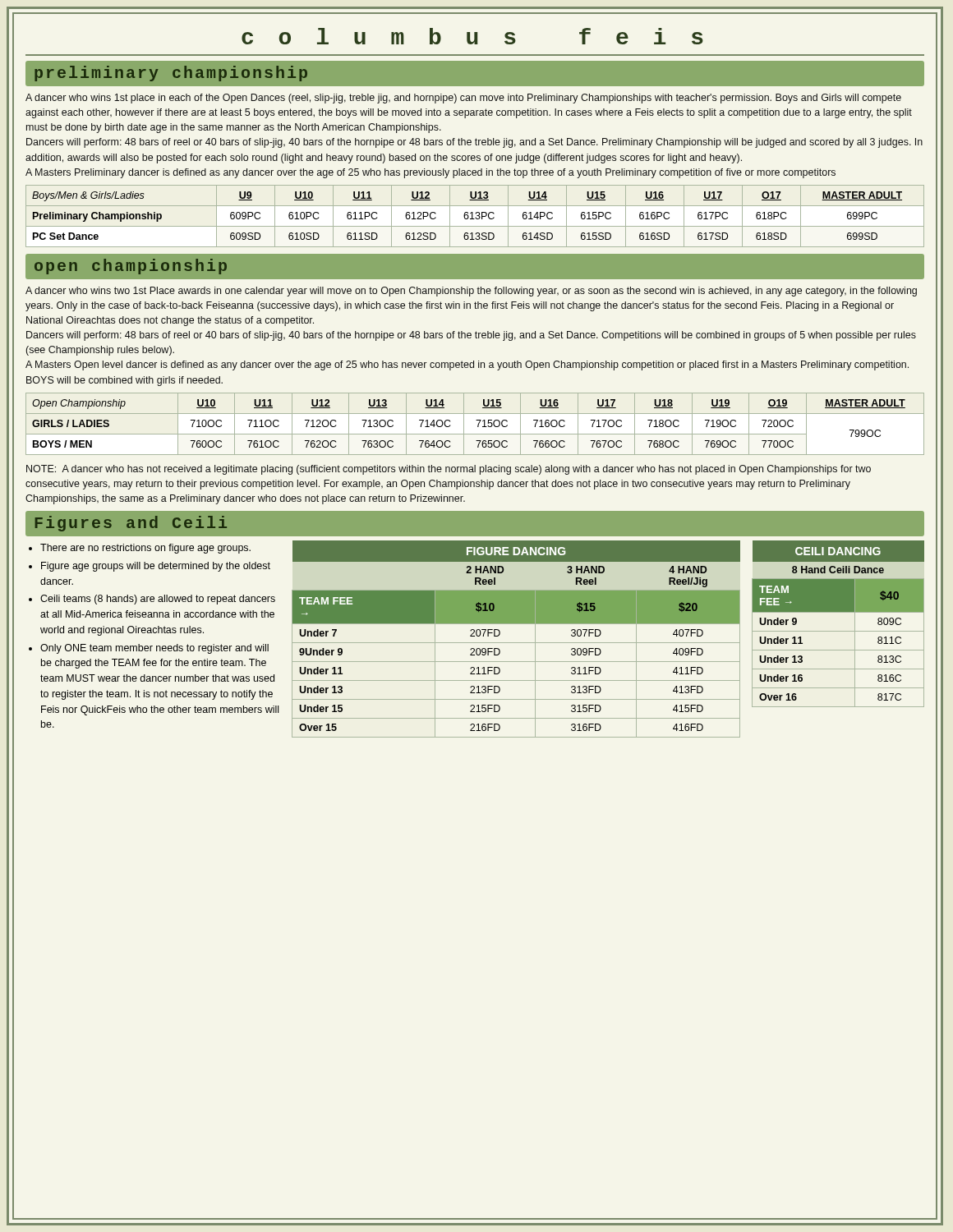
Task: Locate the text block starting "Only ONE team member needs to register"
Action: (x=160, y=686)
